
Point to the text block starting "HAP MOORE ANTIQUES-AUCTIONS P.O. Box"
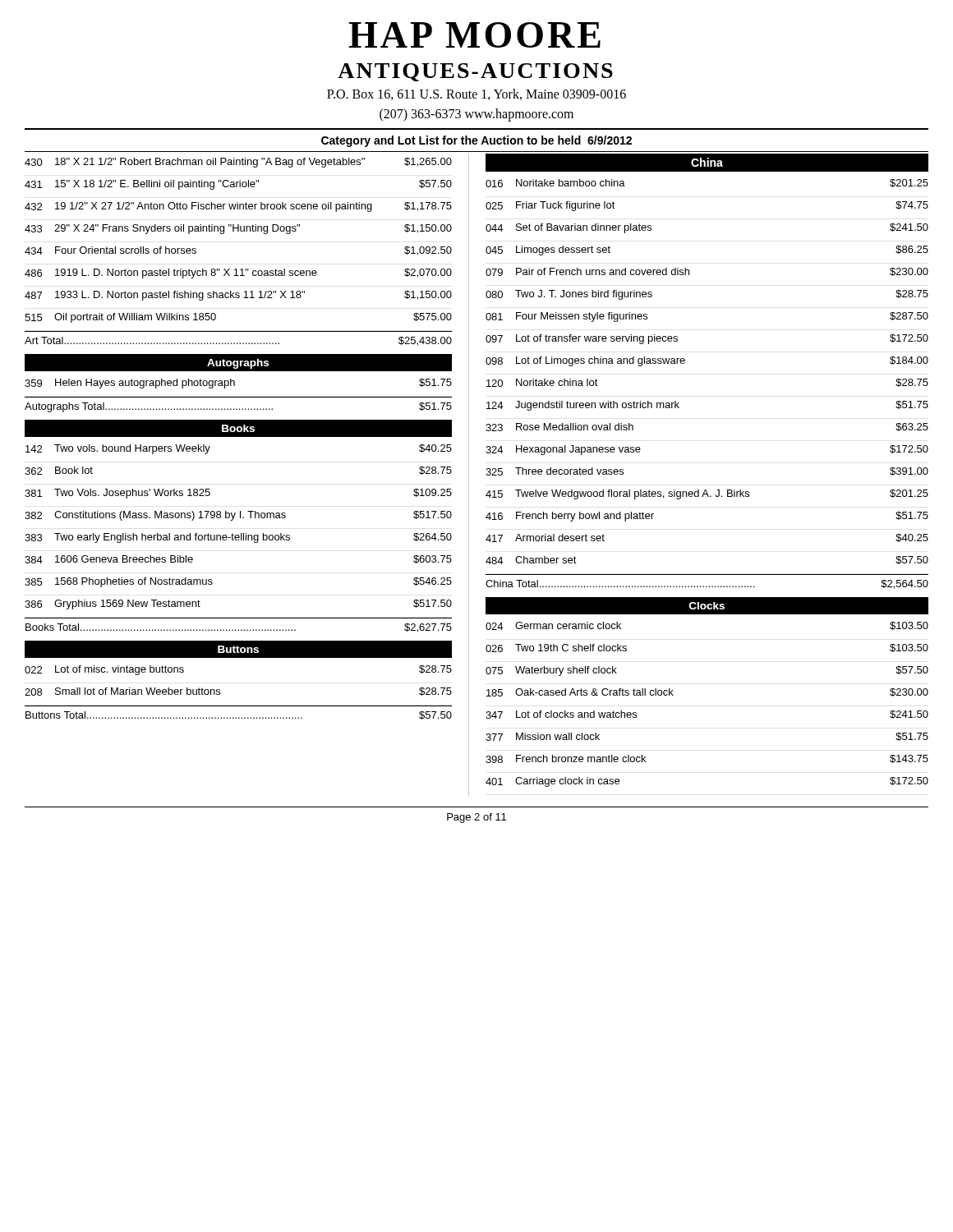476,69
